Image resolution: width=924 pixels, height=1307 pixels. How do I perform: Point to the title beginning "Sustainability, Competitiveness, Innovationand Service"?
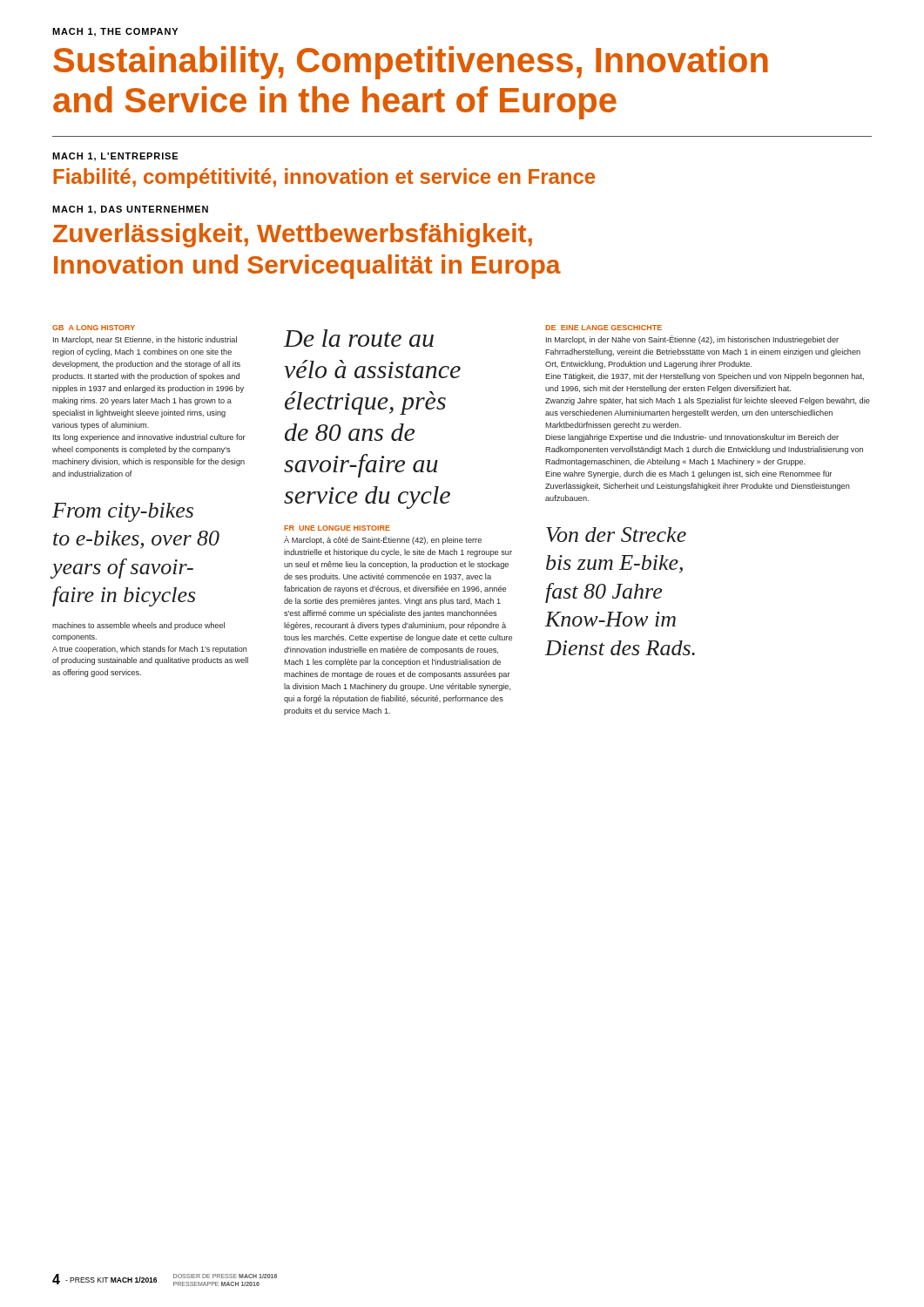pos(411,80)
